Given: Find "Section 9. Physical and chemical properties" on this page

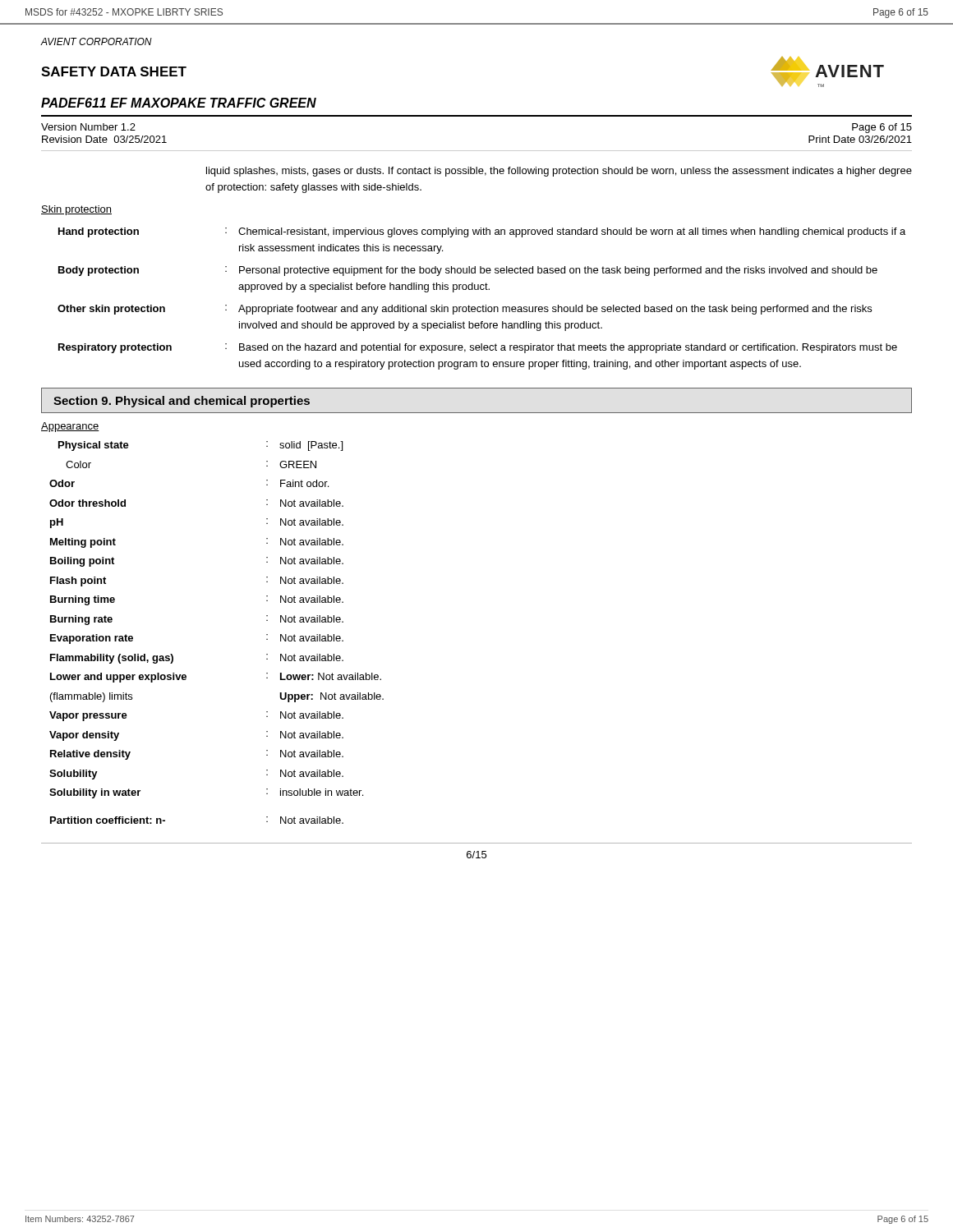Looking at the screenshot, I should click(x=182, y=400).
